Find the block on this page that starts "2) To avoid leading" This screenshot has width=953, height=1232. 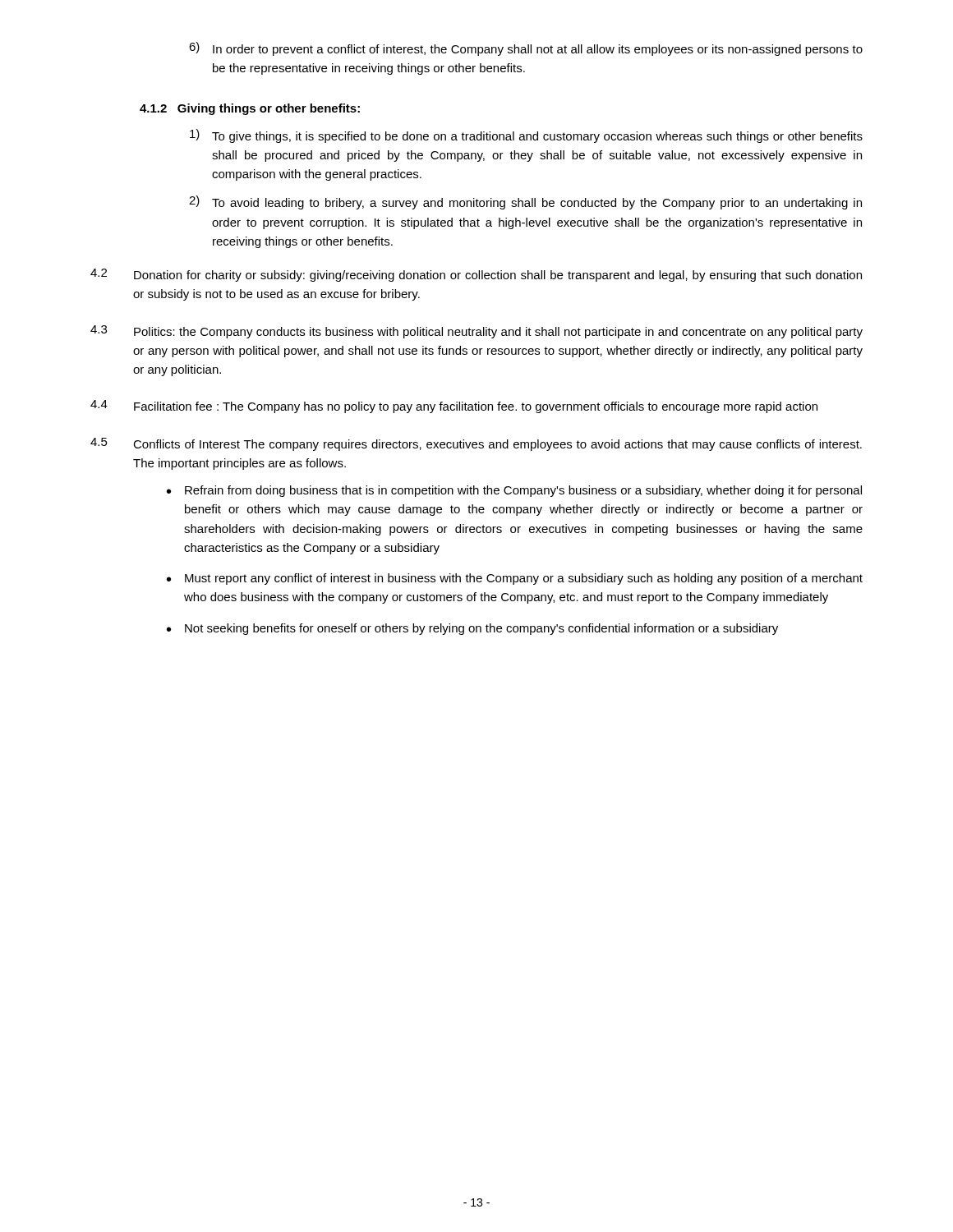click(526, 222)
